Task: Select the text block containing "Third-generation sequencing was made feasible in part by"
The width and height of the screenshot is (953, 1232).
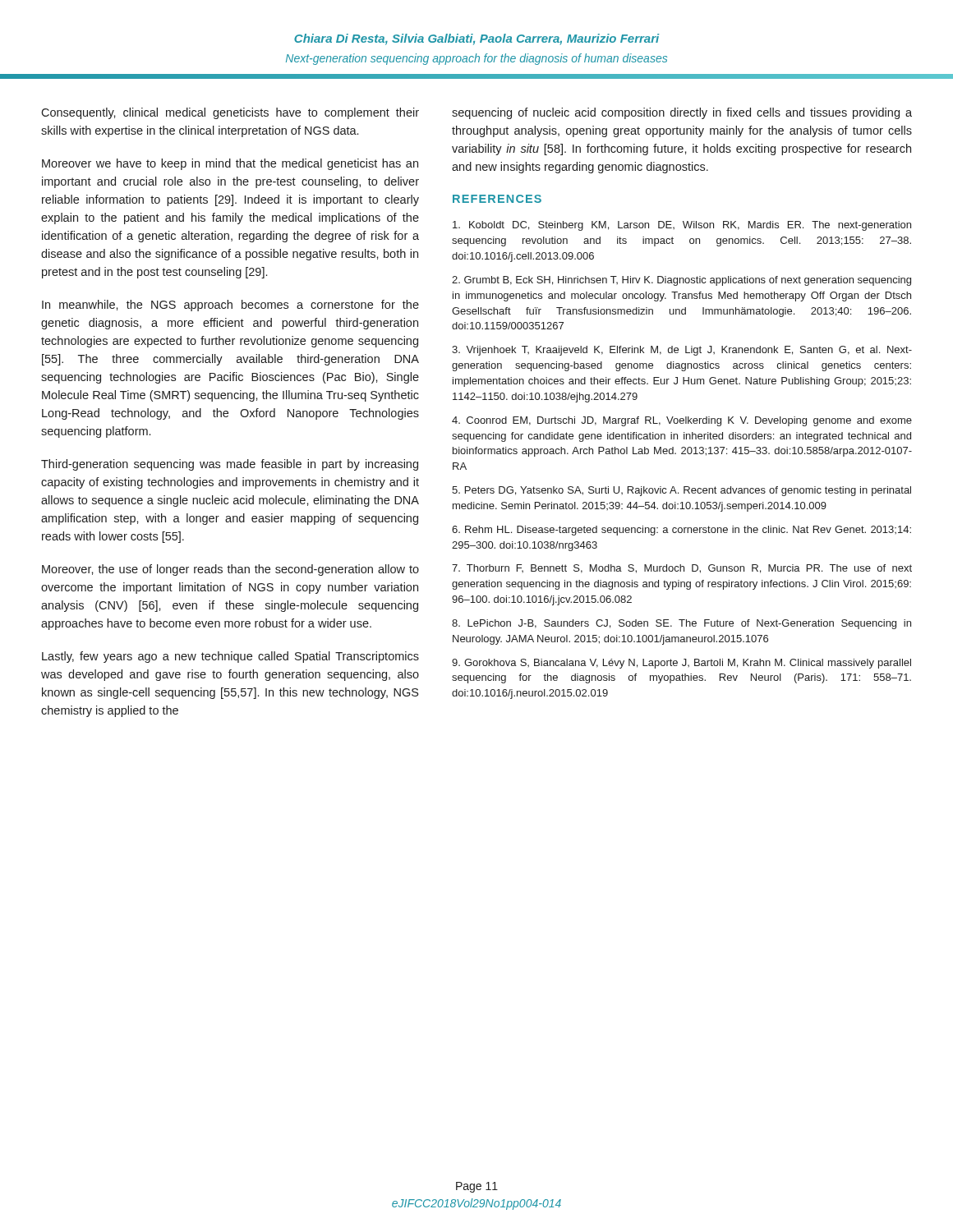Action: [x=230, y=500]
